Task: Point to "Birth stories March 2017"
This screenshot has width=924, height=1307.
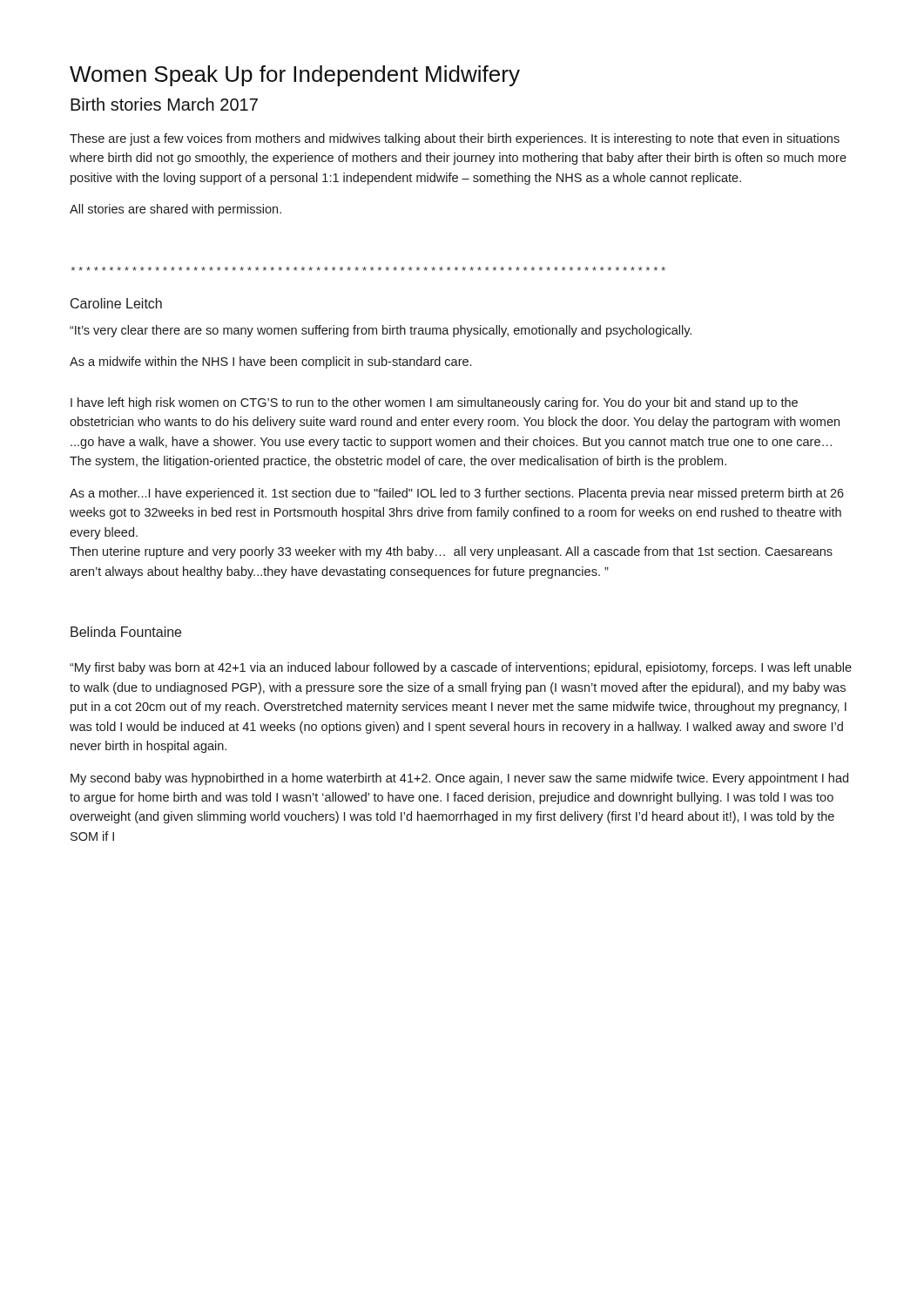Action: (164, 105)
